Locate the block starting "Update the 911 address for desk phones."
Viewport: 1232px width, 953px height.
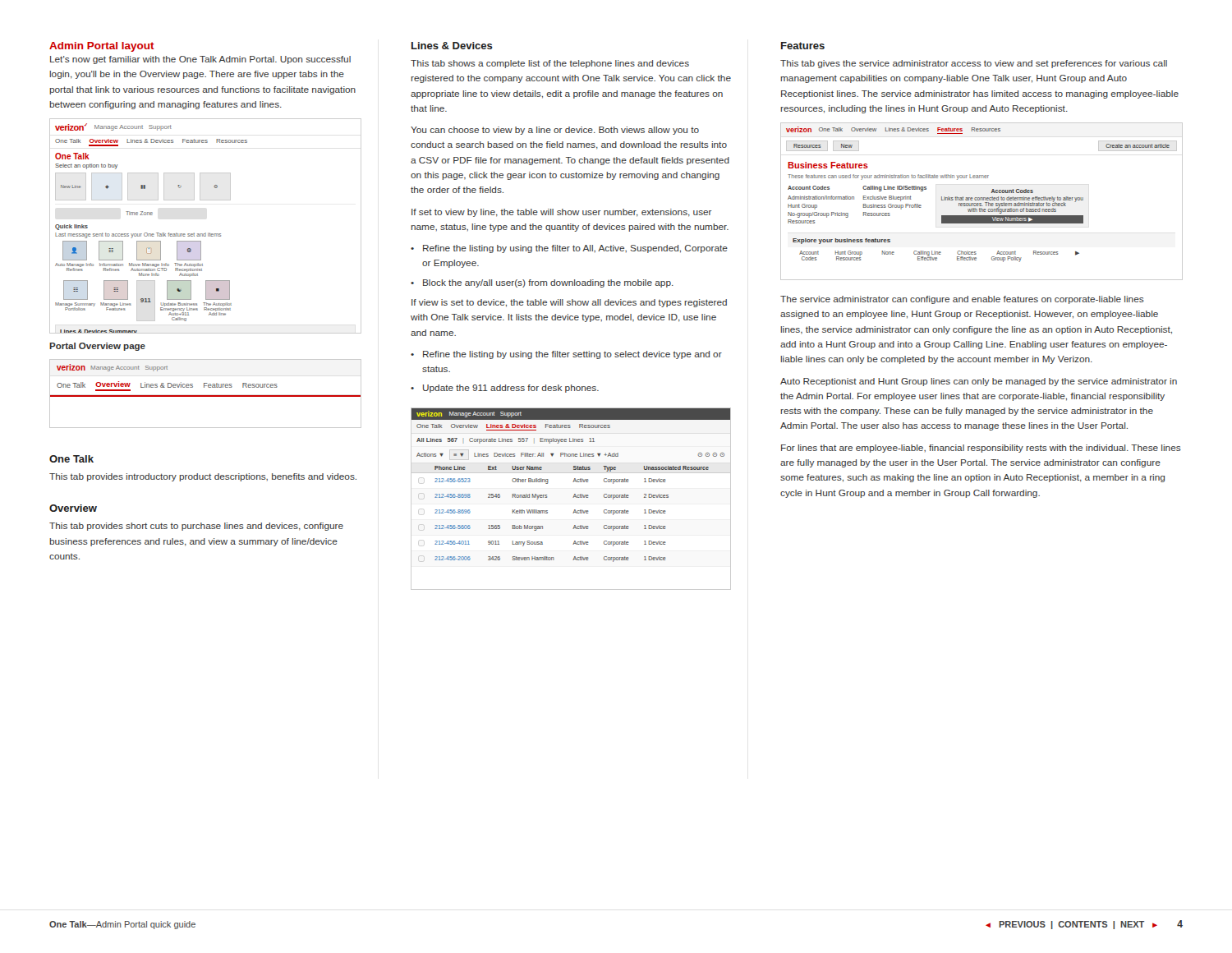(511, 388)
